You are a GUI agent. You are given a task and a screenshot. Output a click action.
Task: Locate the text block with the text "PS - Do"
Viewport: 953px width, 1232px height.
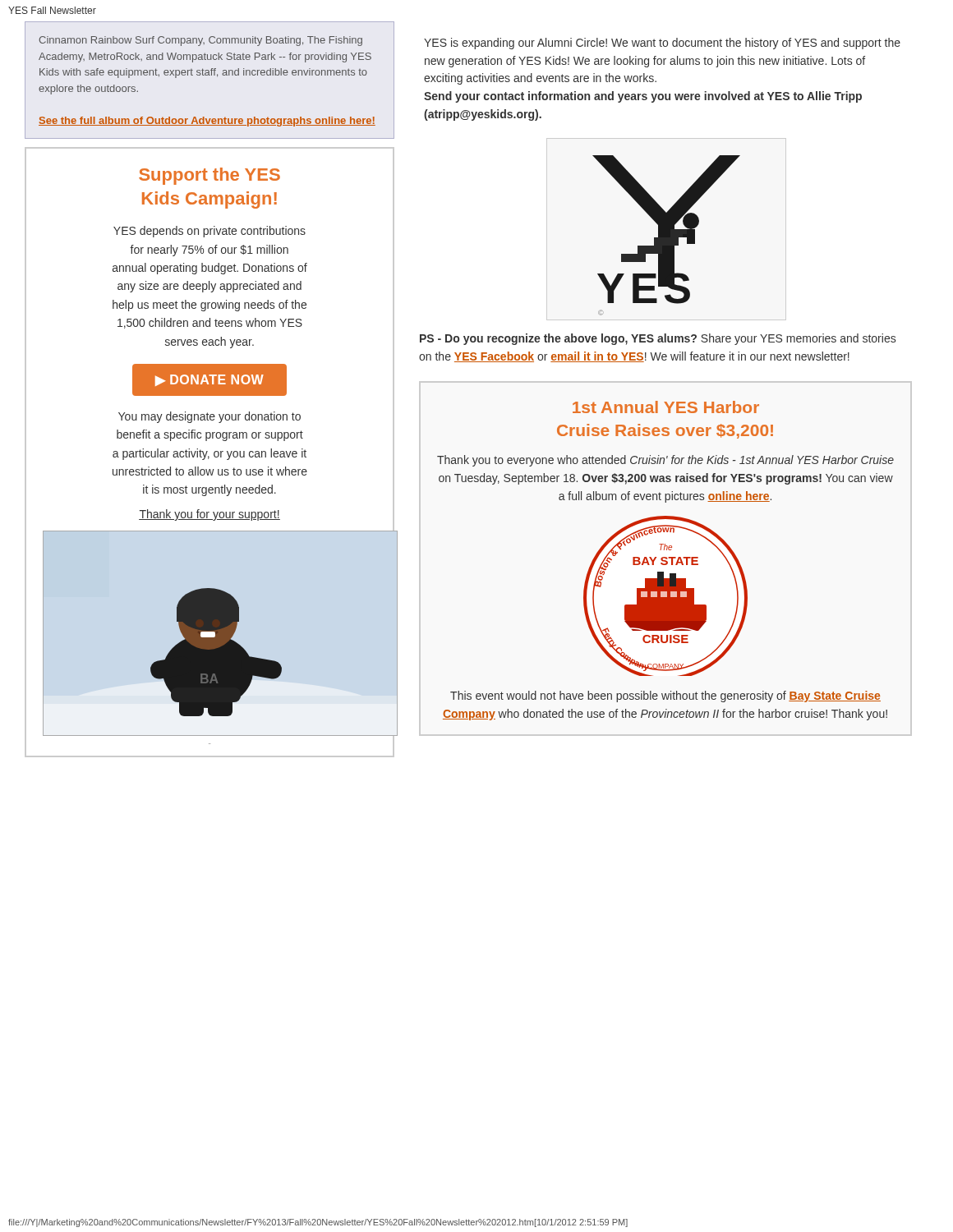click(658, 348)
